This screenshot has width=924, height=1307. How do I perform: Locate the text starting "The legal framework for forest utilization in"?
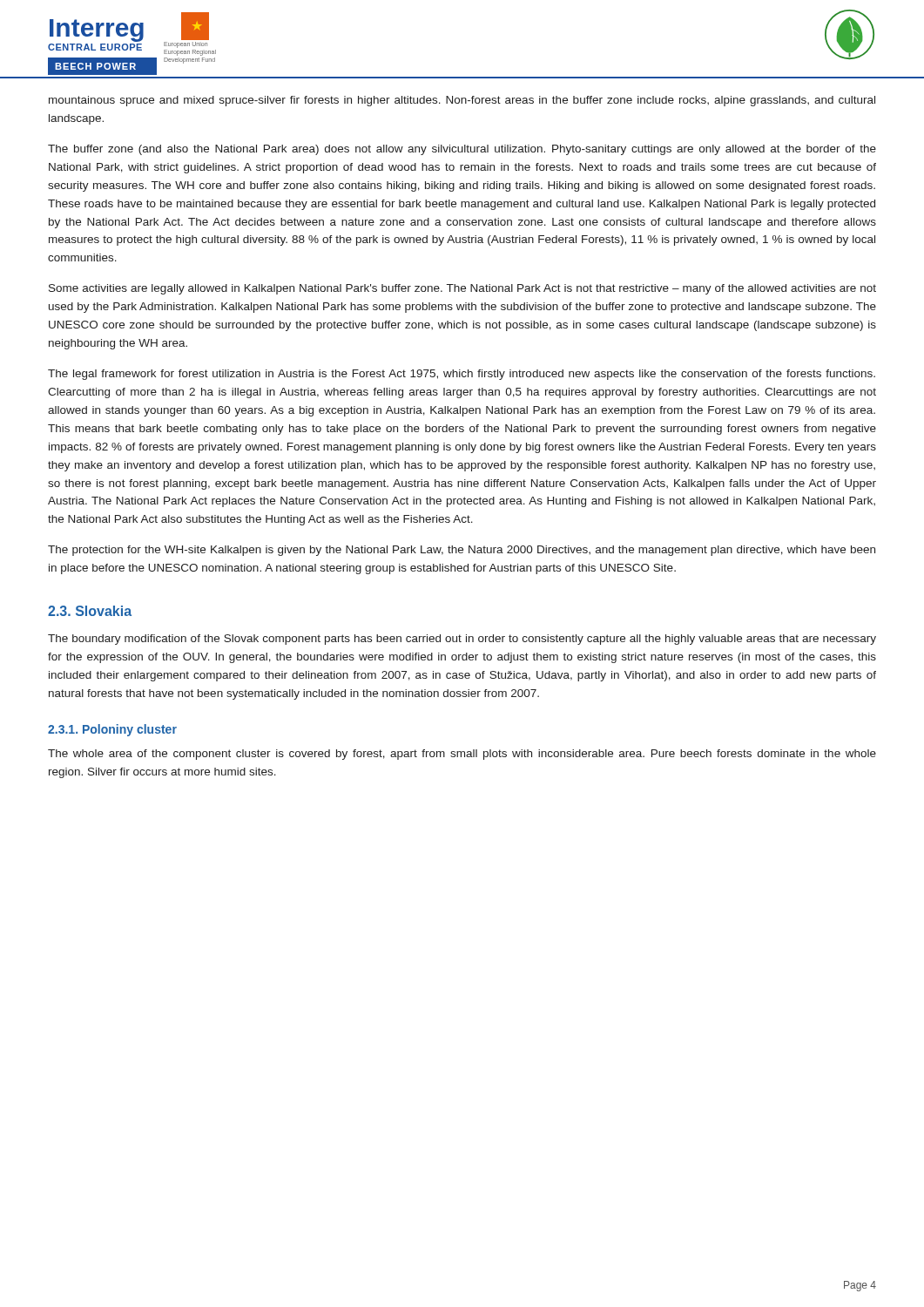462,446
